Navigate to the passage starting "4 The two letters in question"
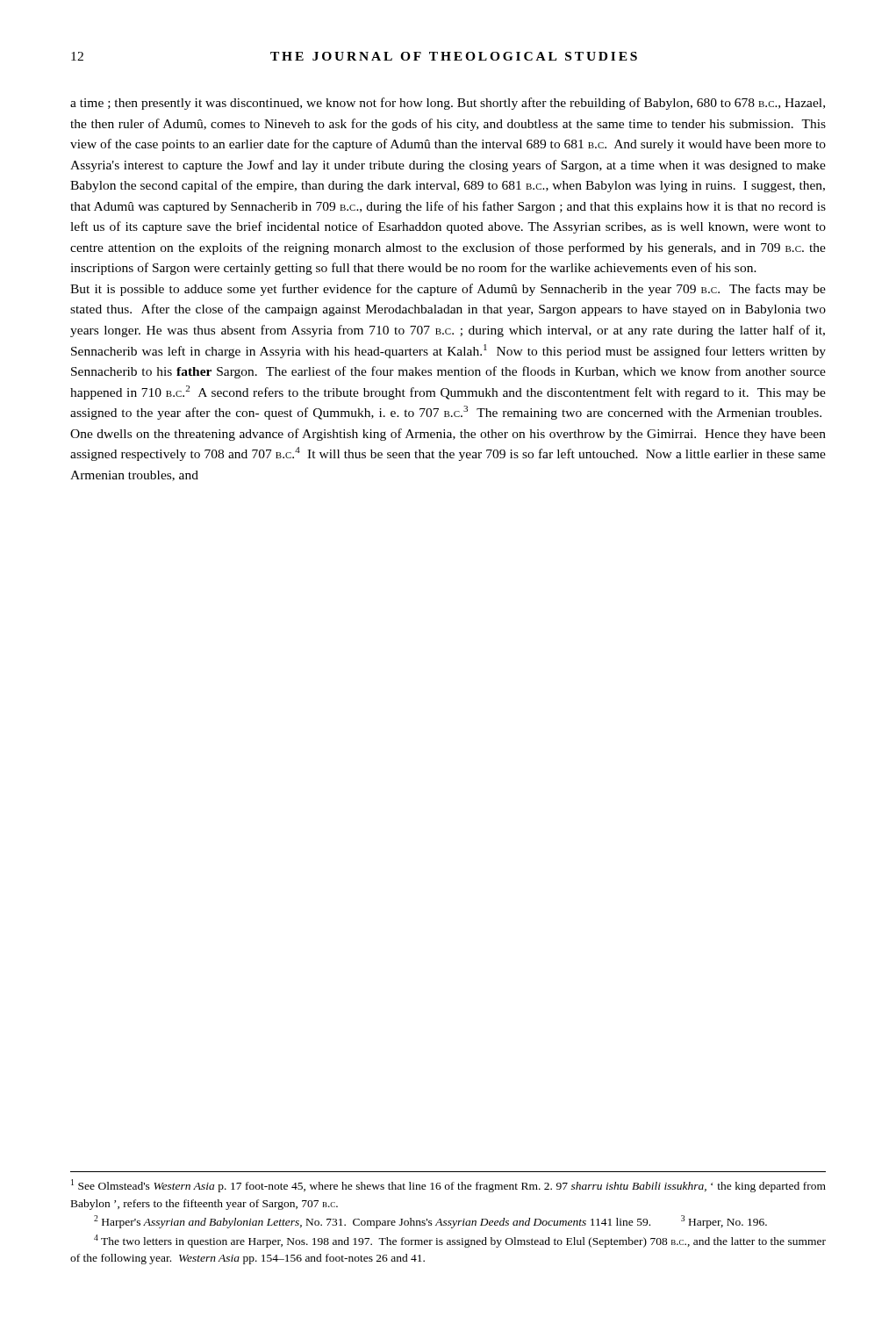The width and height of the screenshot is (896, 1317). [x=448, y=1250]
